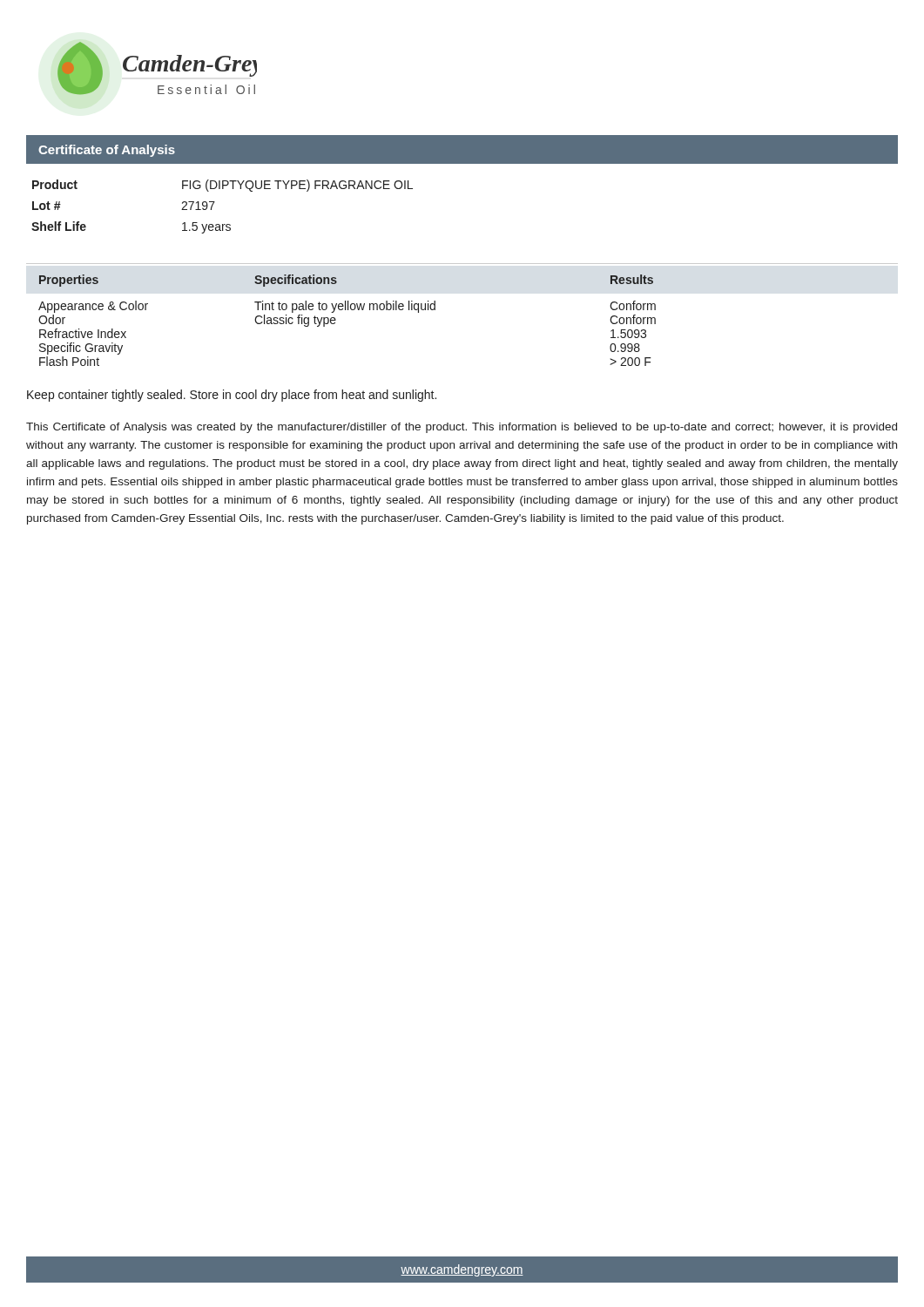Image resolution: width=924 pixels, height=1307 pixels.
Task: Click on the text starting "This Certificate of Analysis was"
Action: point(462,472)
